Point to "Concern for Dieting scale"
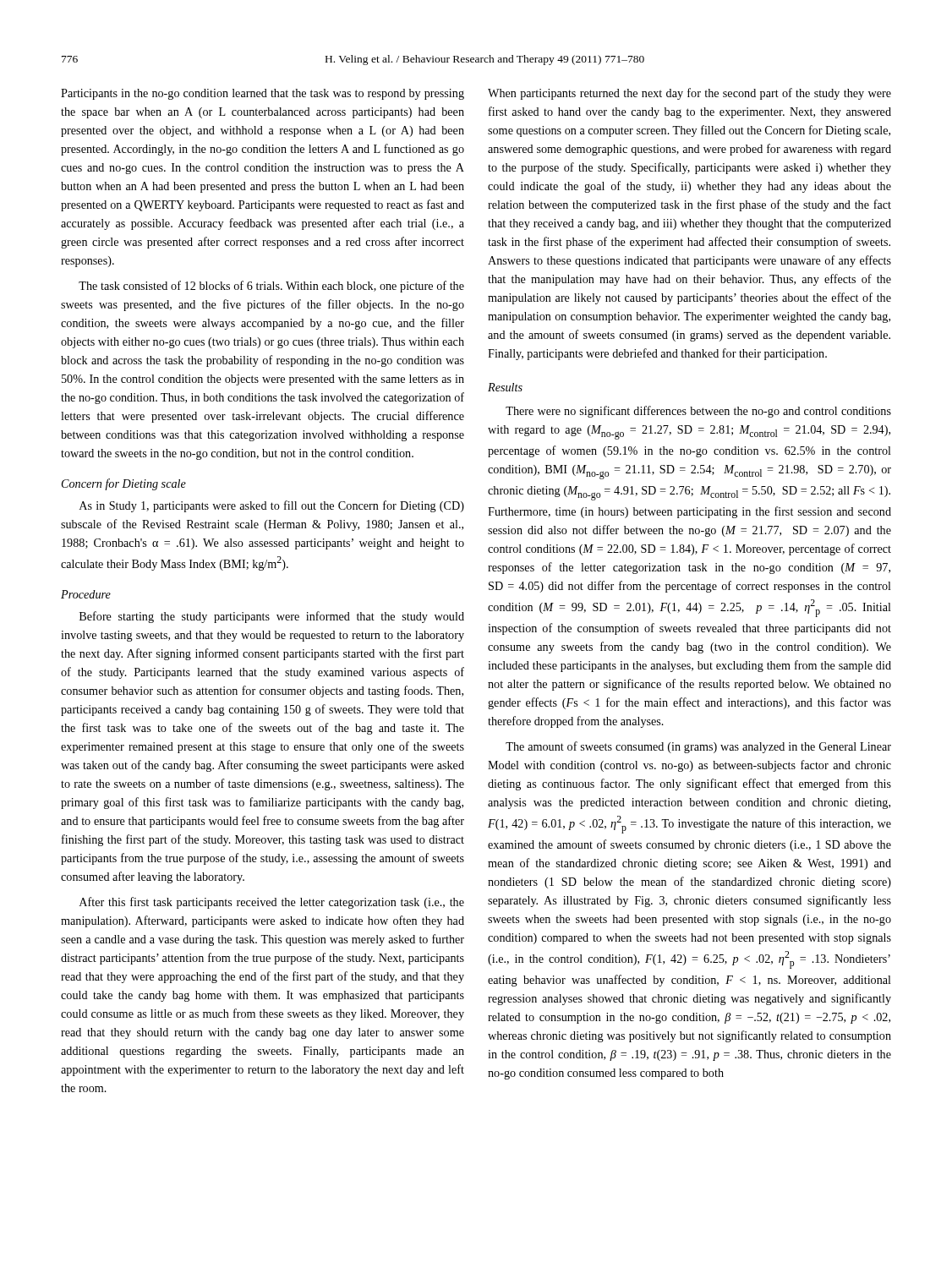The height and width of the screenshot is (1268, 952). coord(124,484)
